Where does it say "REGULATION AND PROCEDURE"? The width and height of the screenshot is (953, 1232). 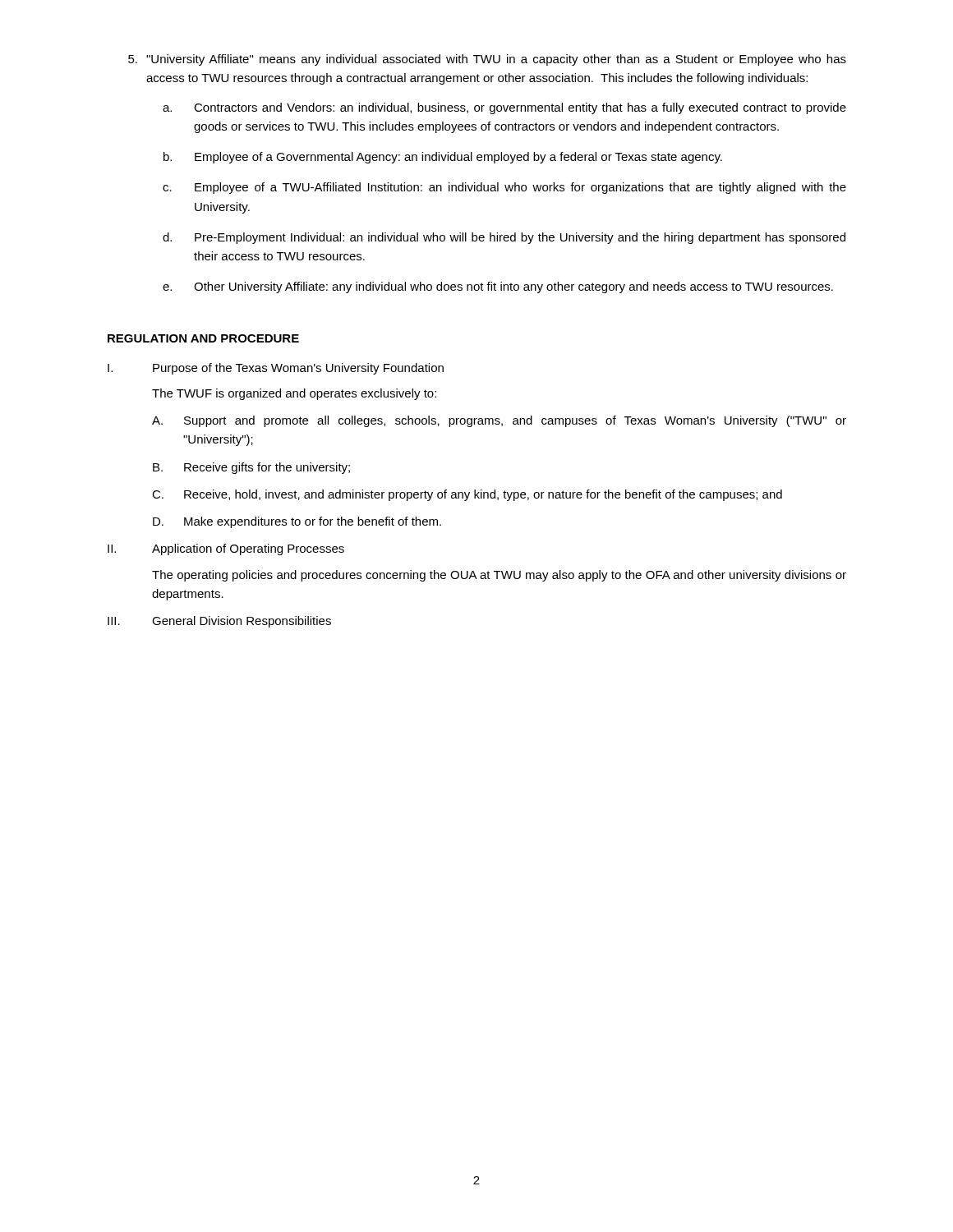tap(203, 338)
